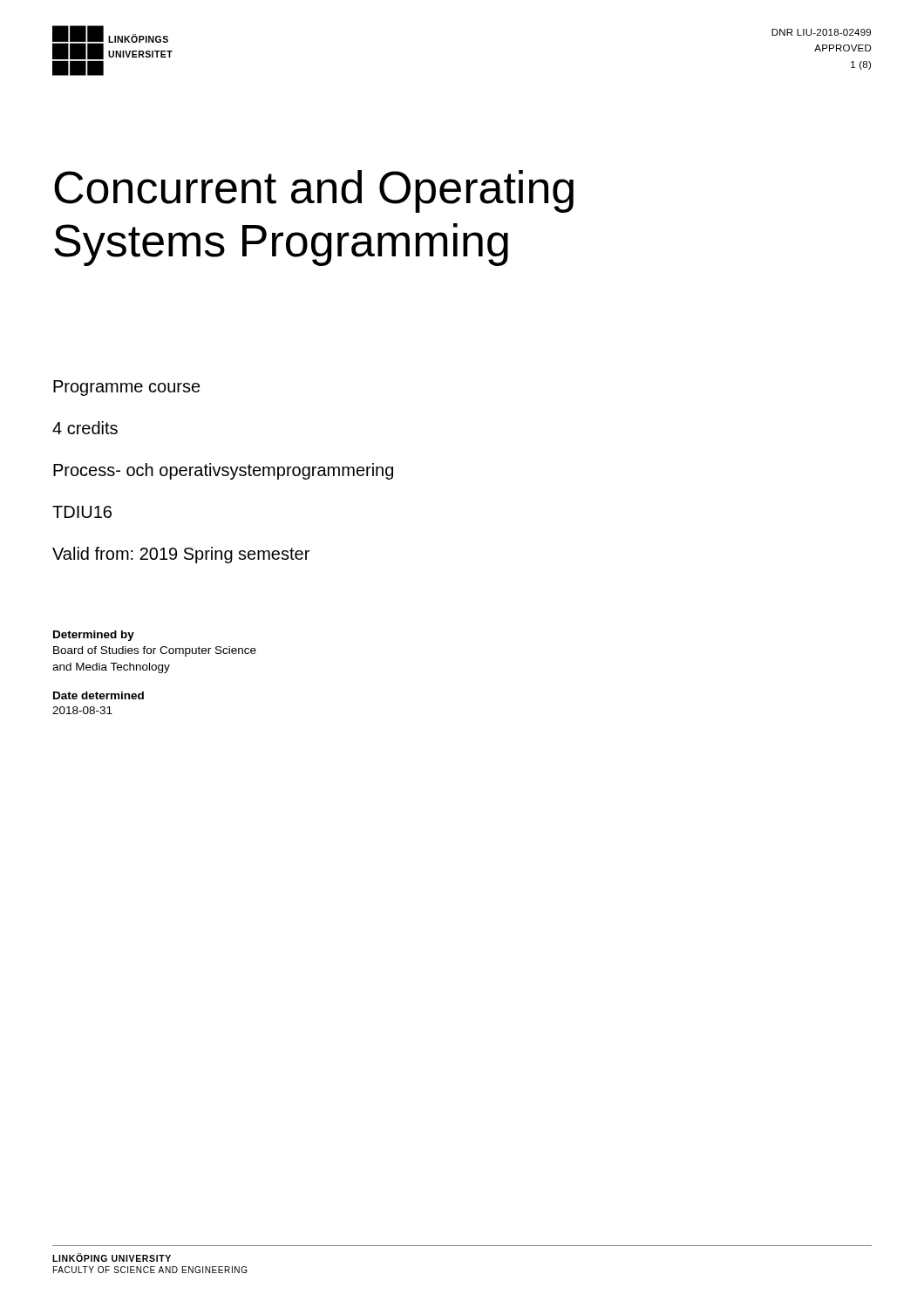Click on the text that says "Valid from: 2019 Spring semester"
Viewport: 924px width, 1308px height.
[x=181, y=555]
